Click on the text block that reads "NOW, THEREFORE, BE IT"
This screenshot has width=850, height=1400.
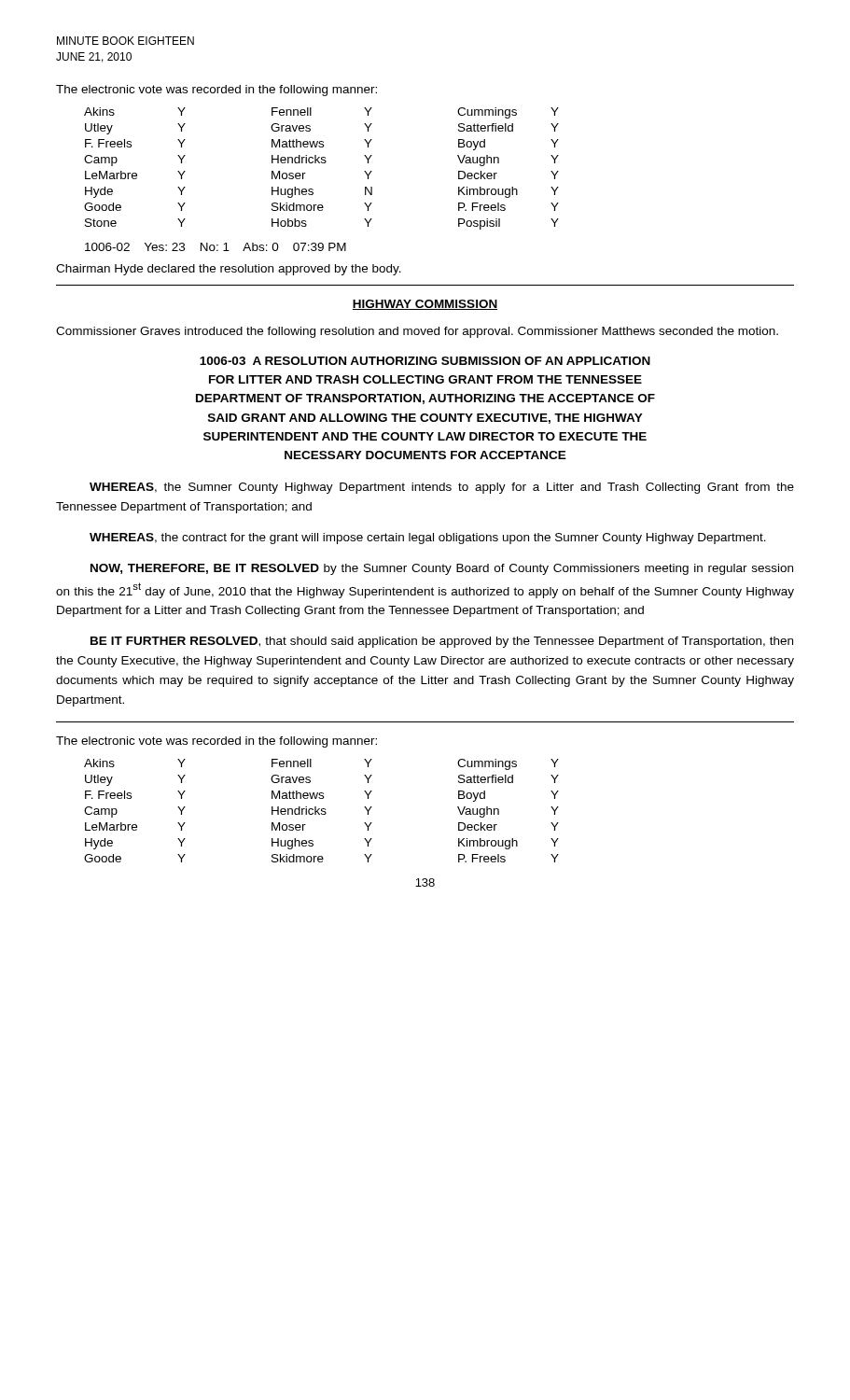point(425,589)
